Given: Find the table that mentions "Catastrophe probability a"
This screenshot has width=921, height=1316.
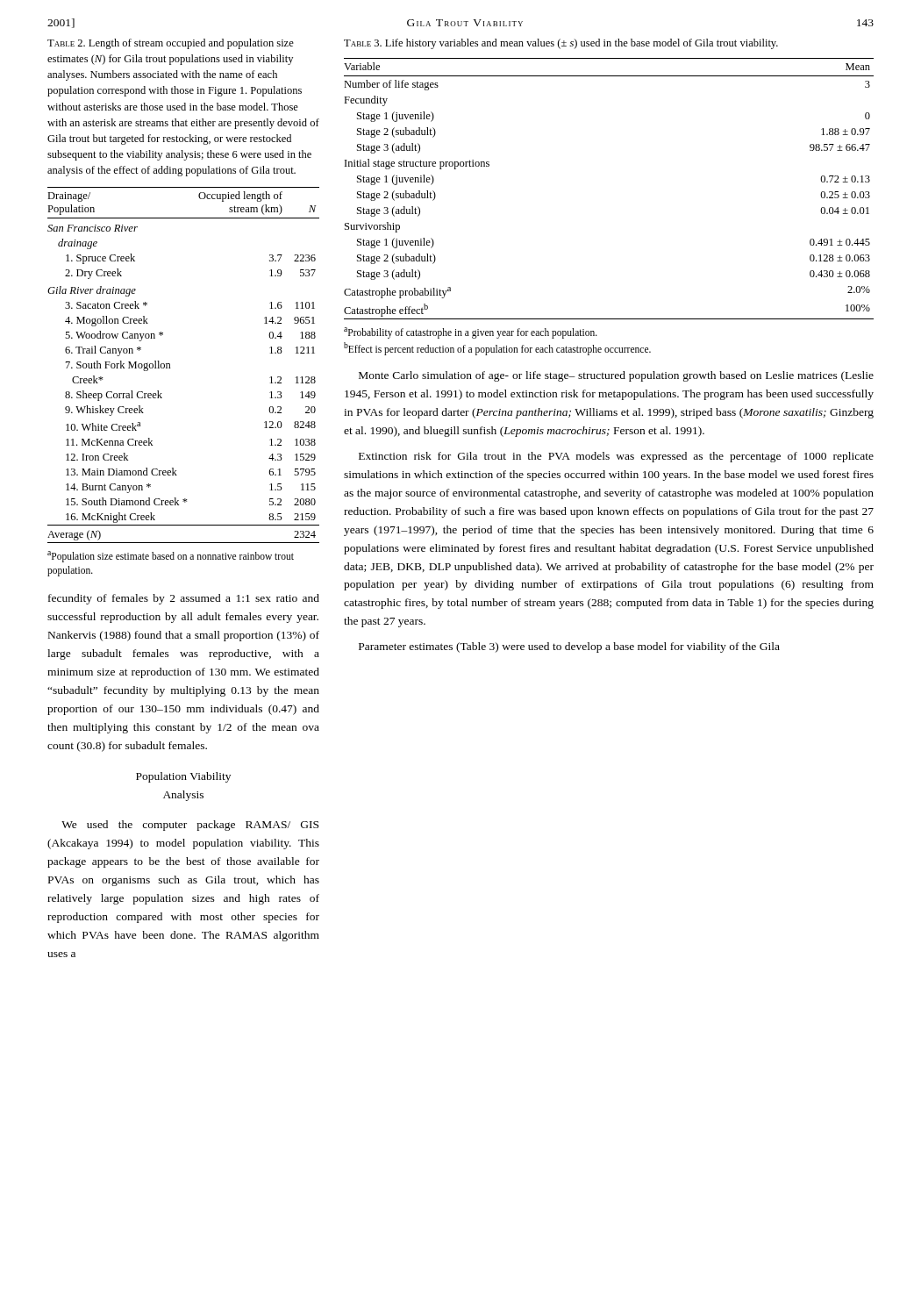Looking at the screenshot, I should tap(609, 207).
